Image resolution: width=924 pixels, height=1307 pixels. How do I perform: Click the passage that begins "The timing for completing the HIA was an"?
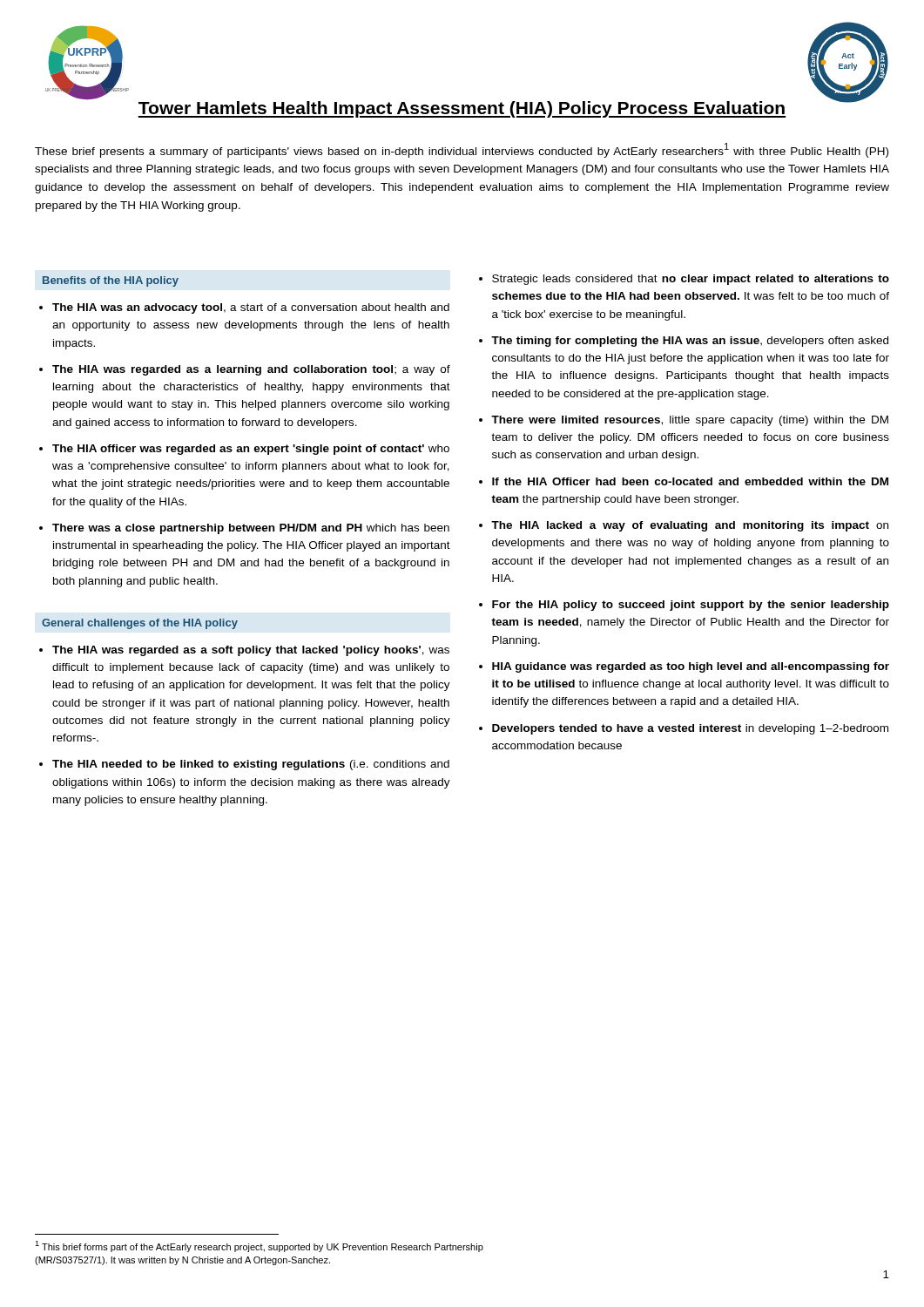(x=690, y=367)
